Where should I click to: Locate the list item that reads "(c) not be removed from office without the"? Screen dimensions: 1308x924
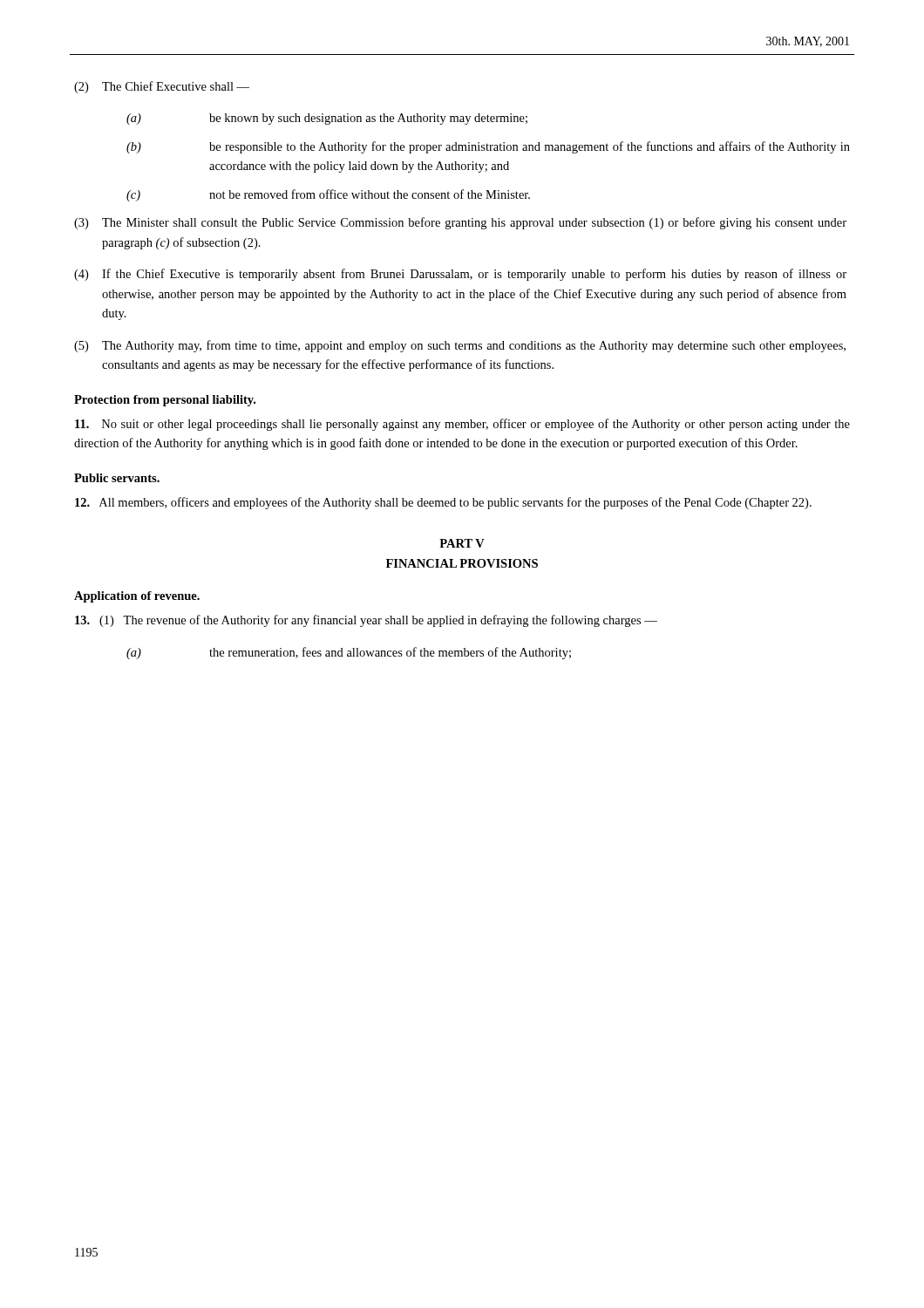pos(462,194)
